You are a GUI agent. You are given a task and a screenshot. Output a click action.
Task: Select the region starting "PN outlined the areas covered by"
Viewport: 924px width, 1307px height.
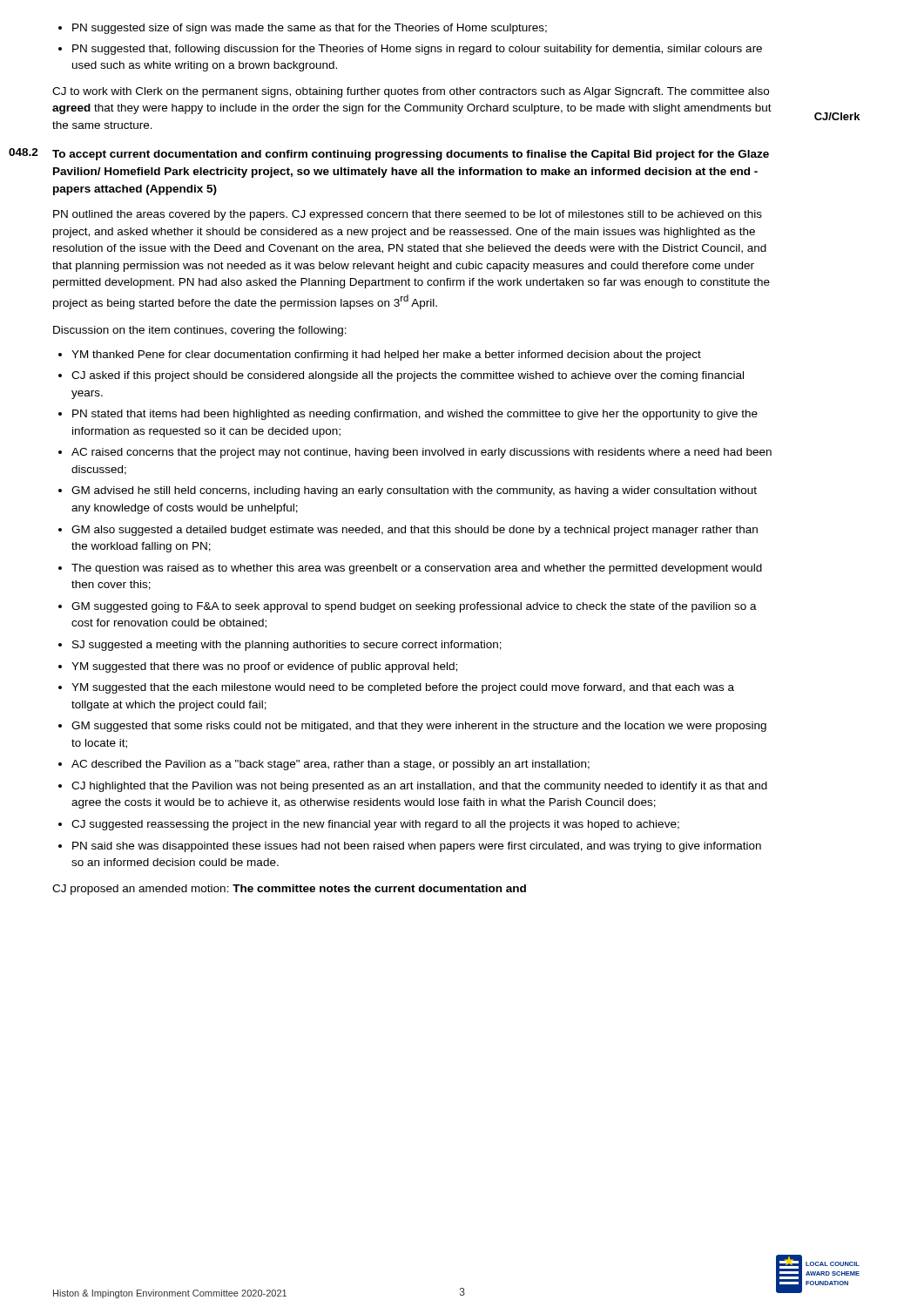[x=414, y=258]
